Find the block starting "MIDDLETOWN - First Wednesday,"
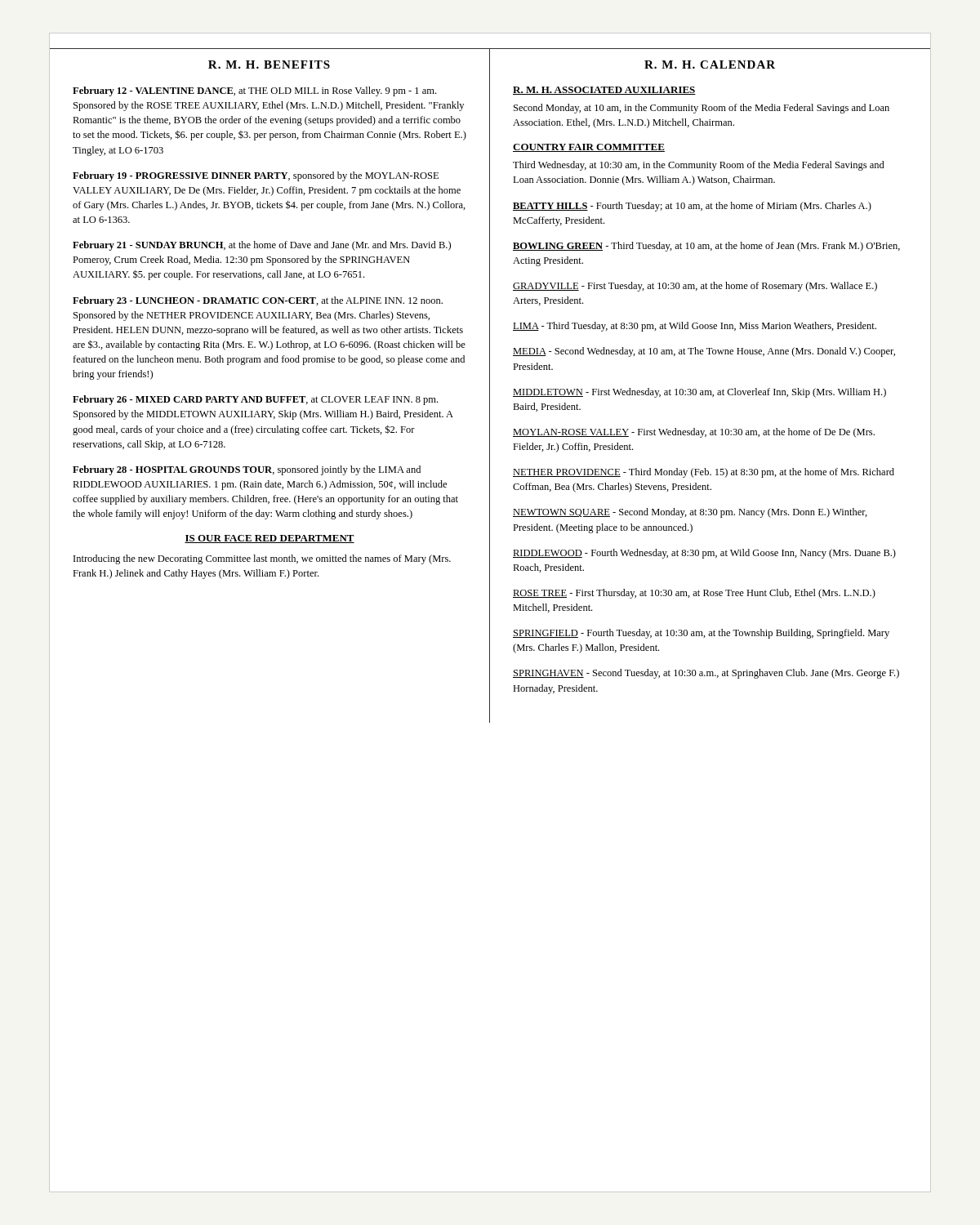 click(x=700, y=399)
